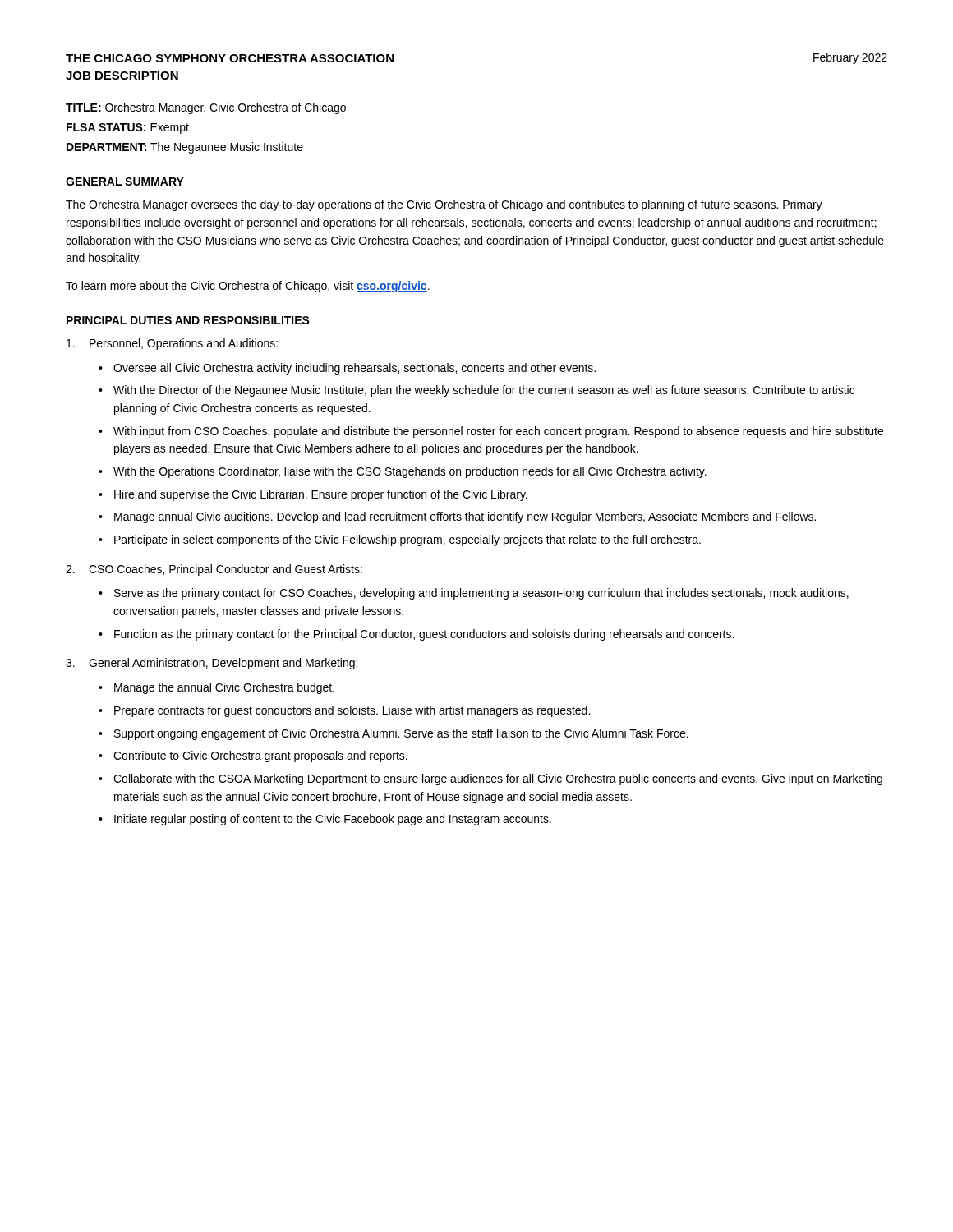Point to the text block starting "Hire and supervise the Civic Librarian. Ensure proper"
Viewport: 953px width, 1232px height.
click(500, 495)
